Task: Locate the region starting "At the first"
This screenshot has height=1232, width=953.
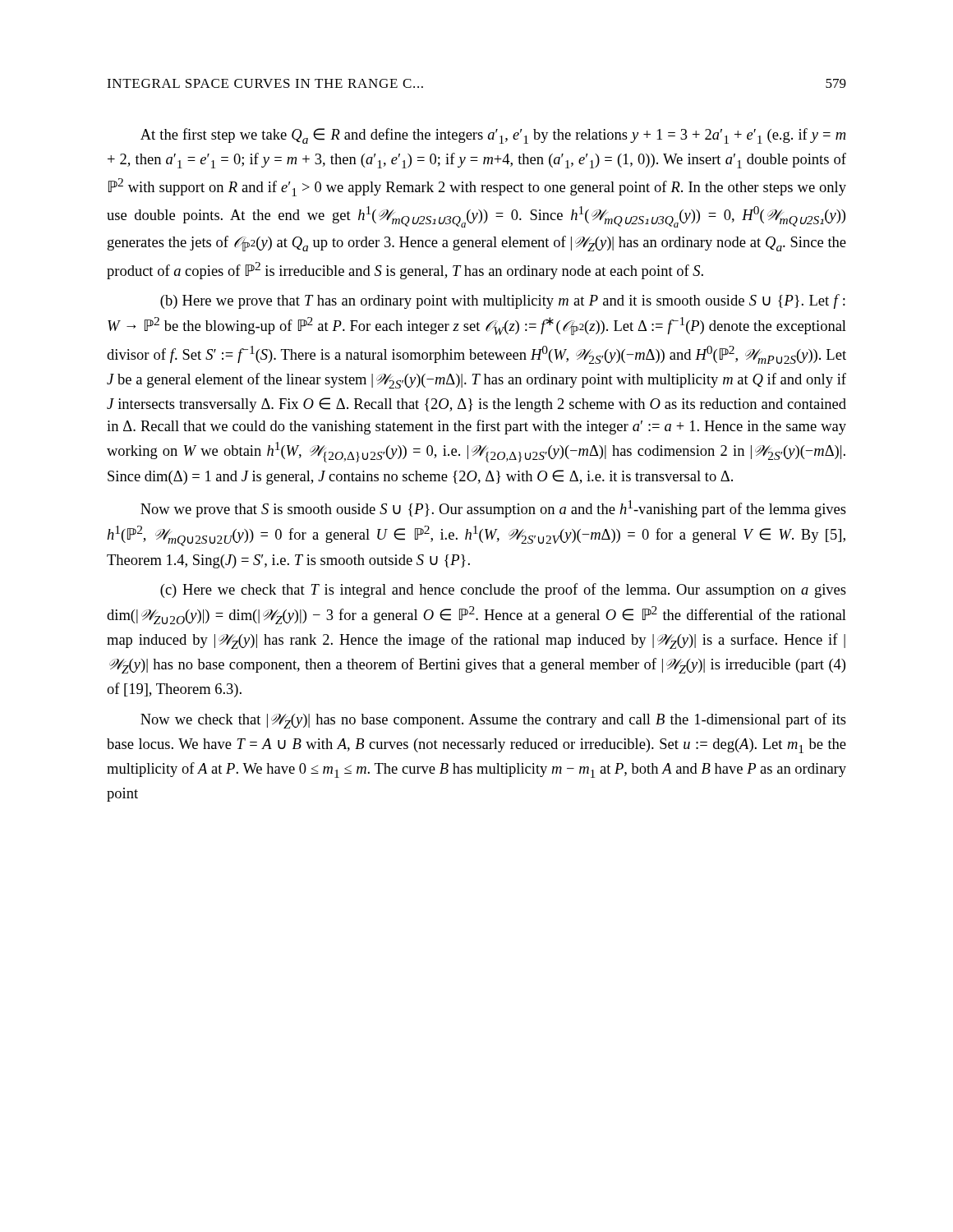Action: pos(476,203)
